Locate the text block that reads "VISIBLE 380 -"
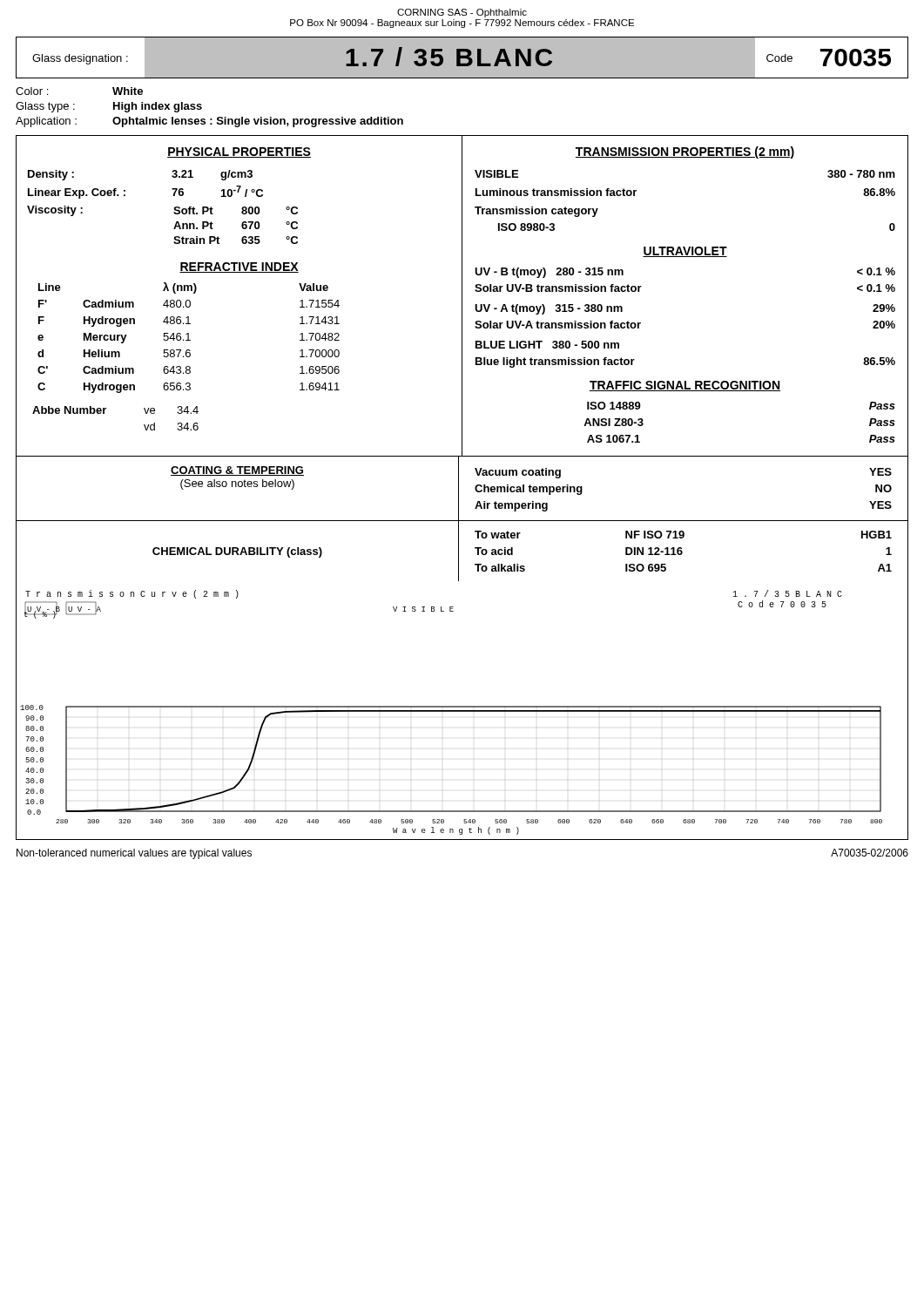This screenshot has width=924, height=1307. pyautogui.click(x=494, y=174)
